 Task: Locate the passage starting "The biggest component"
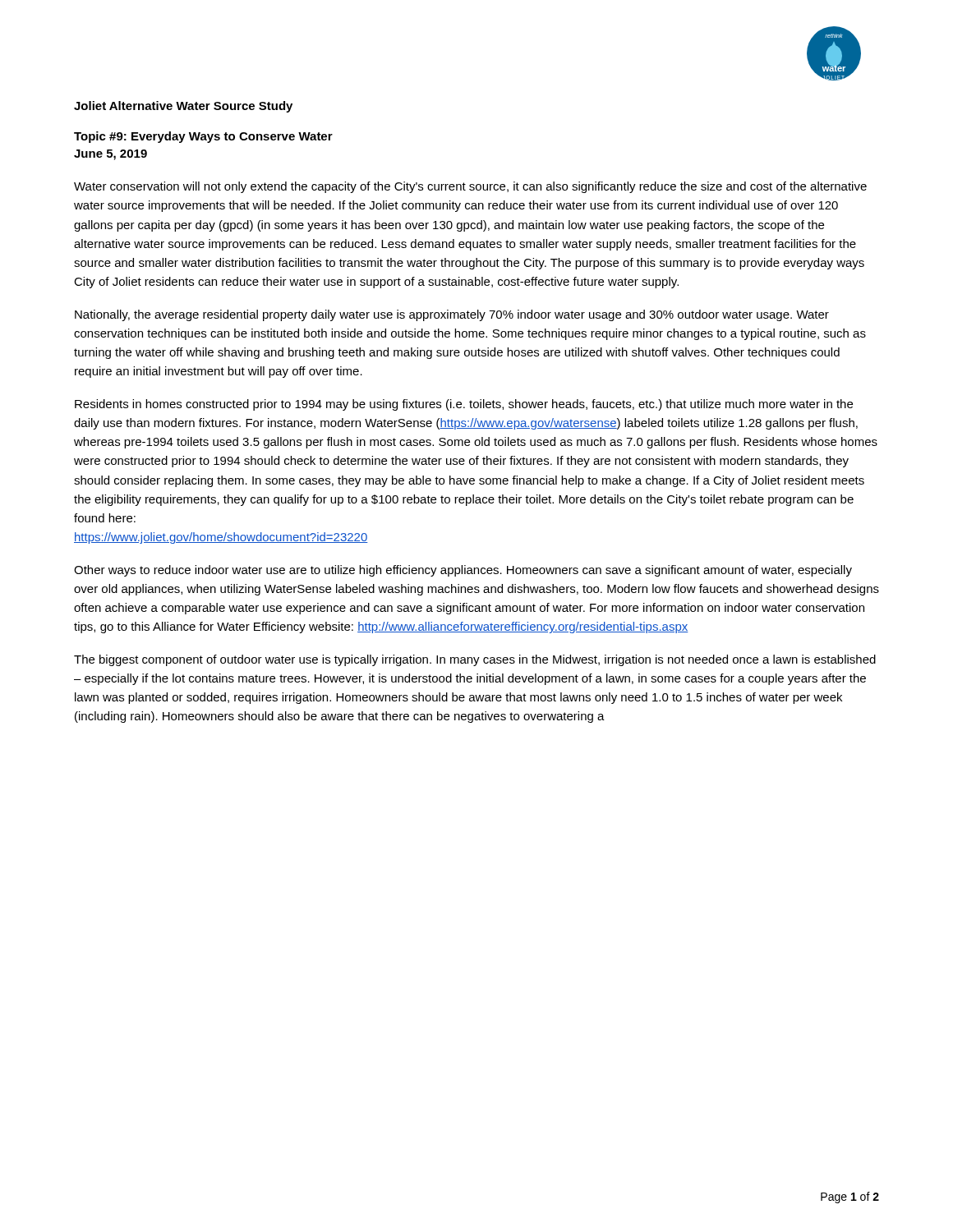click(x=475, y=687)
